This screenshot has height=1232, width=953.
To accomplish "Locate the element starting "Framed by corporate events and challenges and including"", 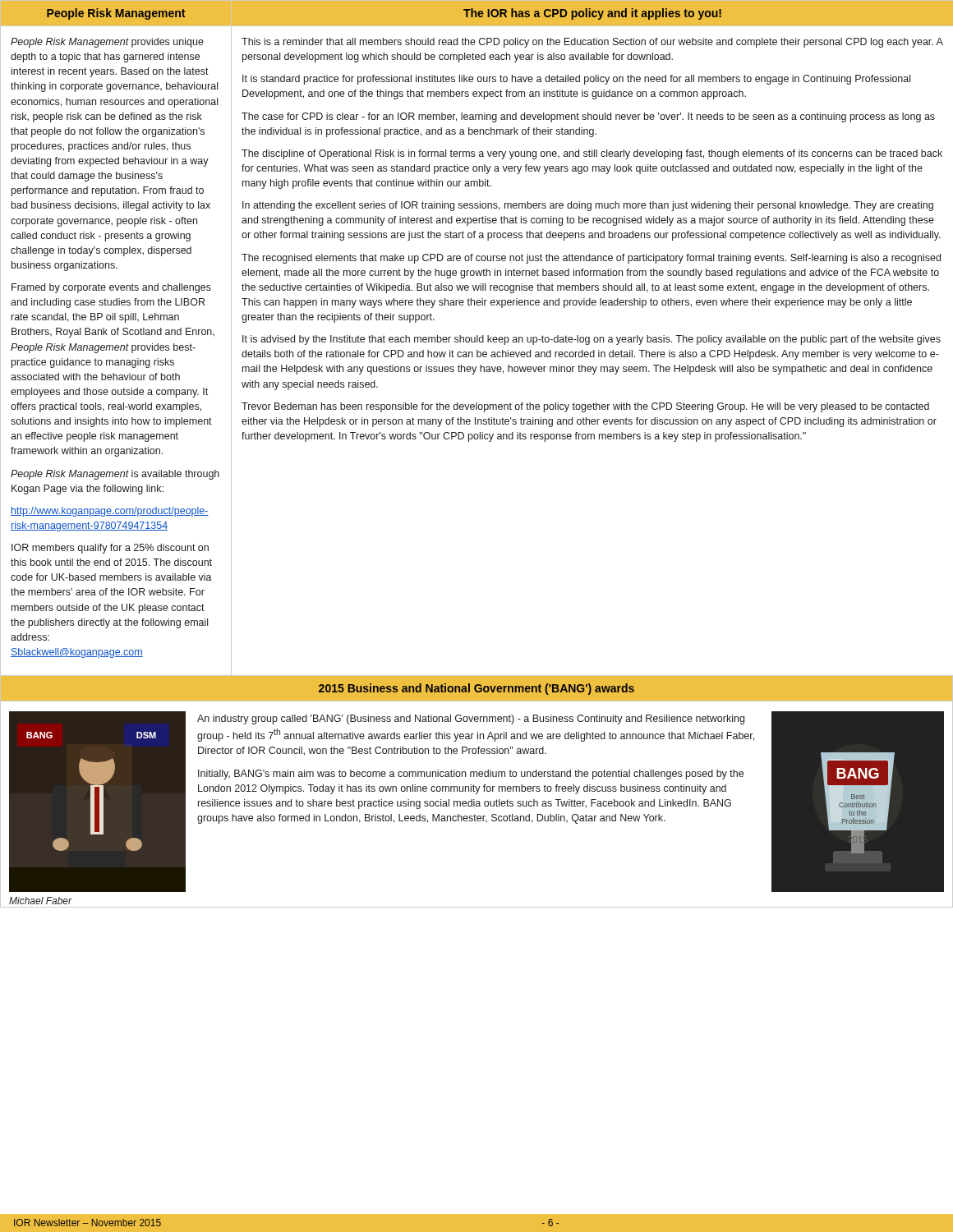I will click(x=116, y=369).
